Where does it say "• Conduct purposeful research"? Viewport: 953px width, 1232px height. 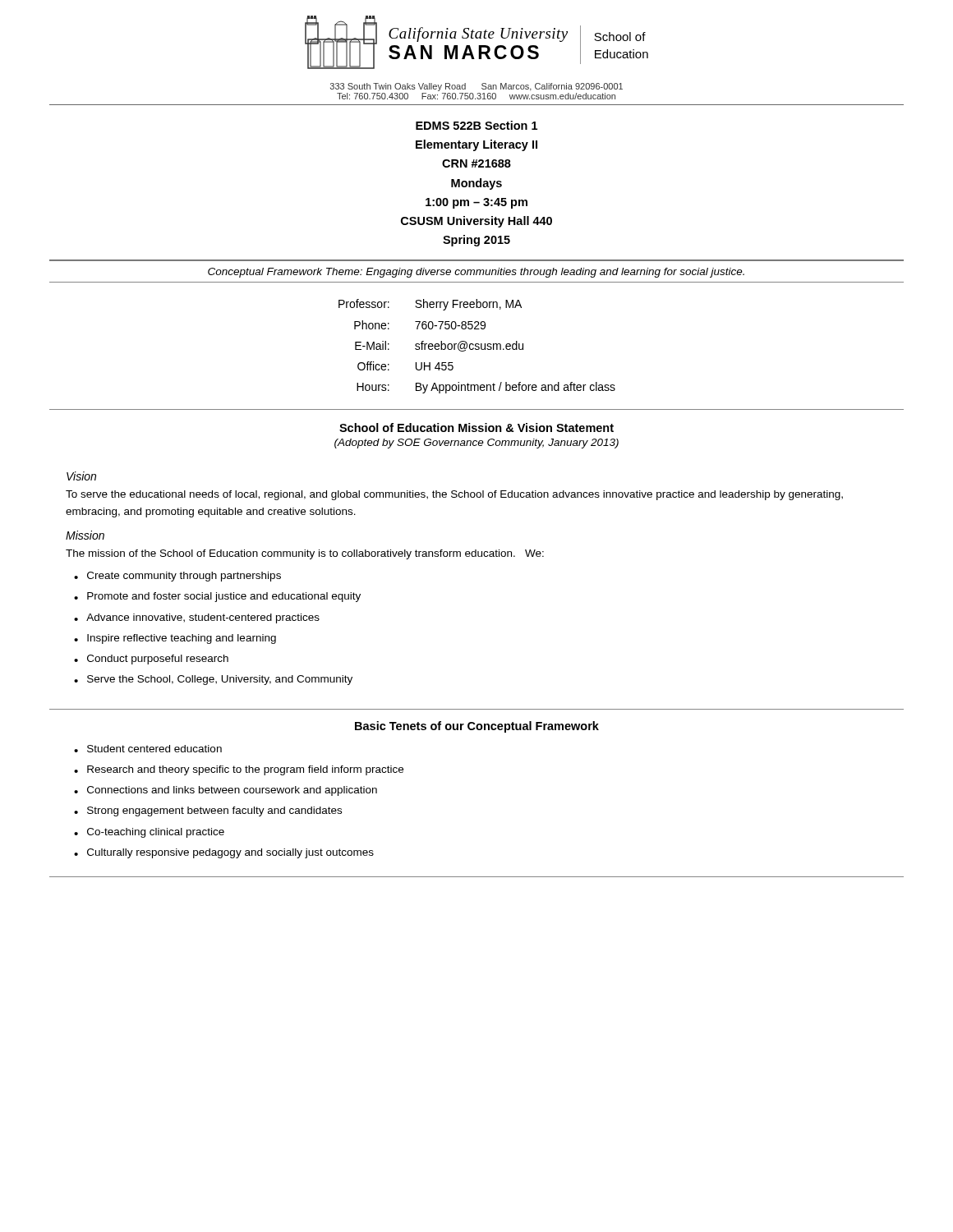click(151, 660)
